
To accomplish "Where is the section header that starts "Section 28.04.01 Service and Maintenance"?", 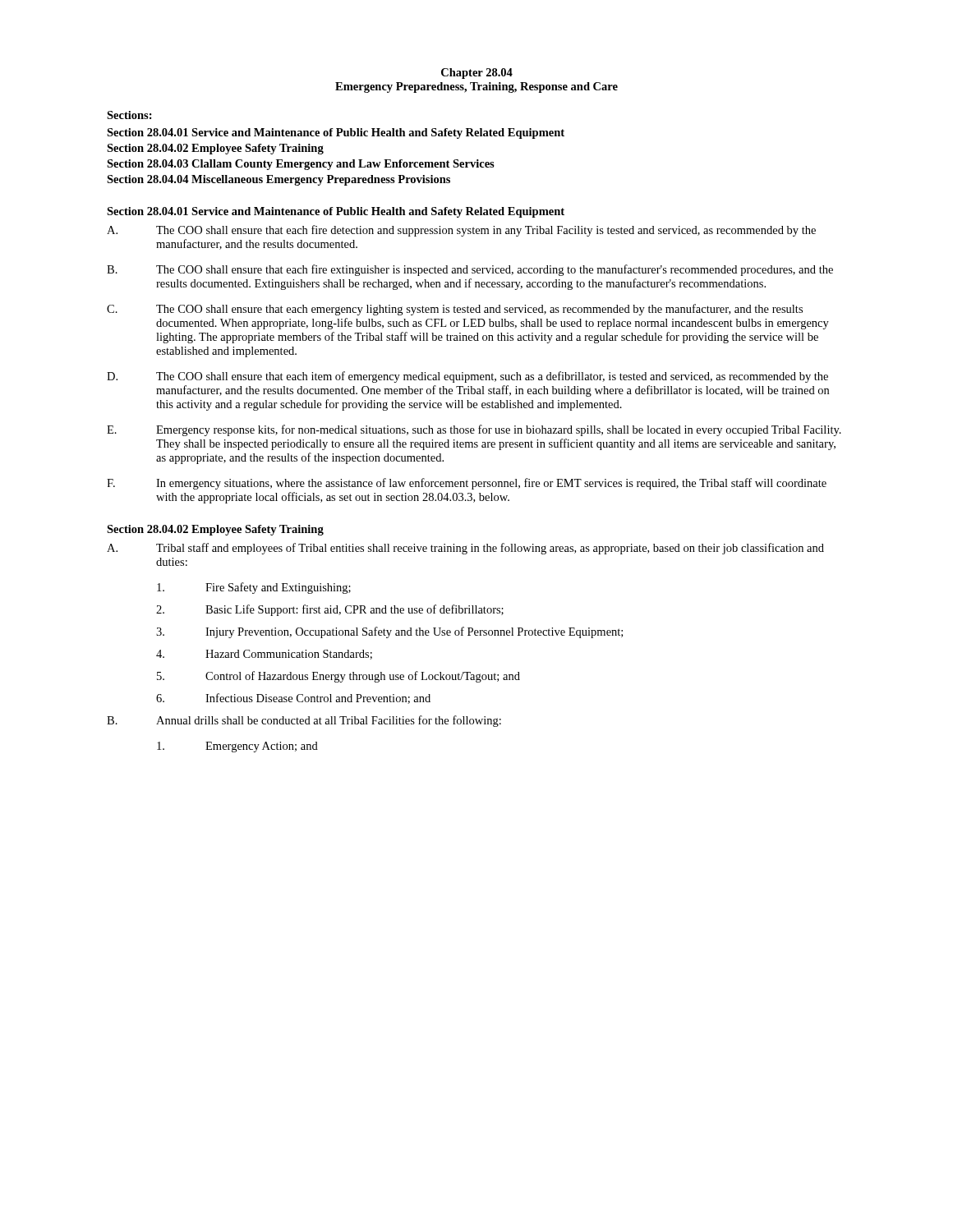I will pos(336,211).
